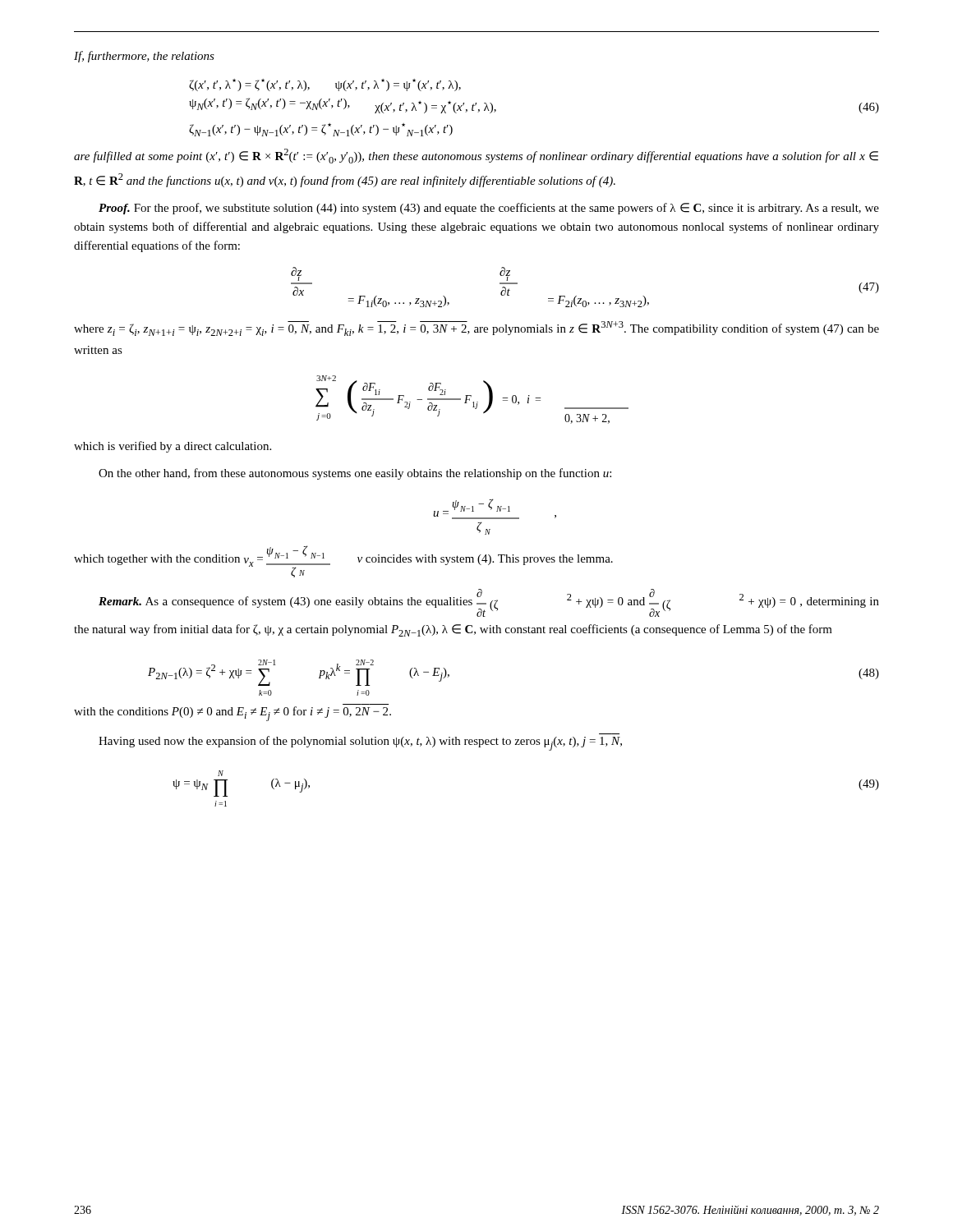Click on the block starting "which is verified"
The image size is (953, 1232).
476,460
